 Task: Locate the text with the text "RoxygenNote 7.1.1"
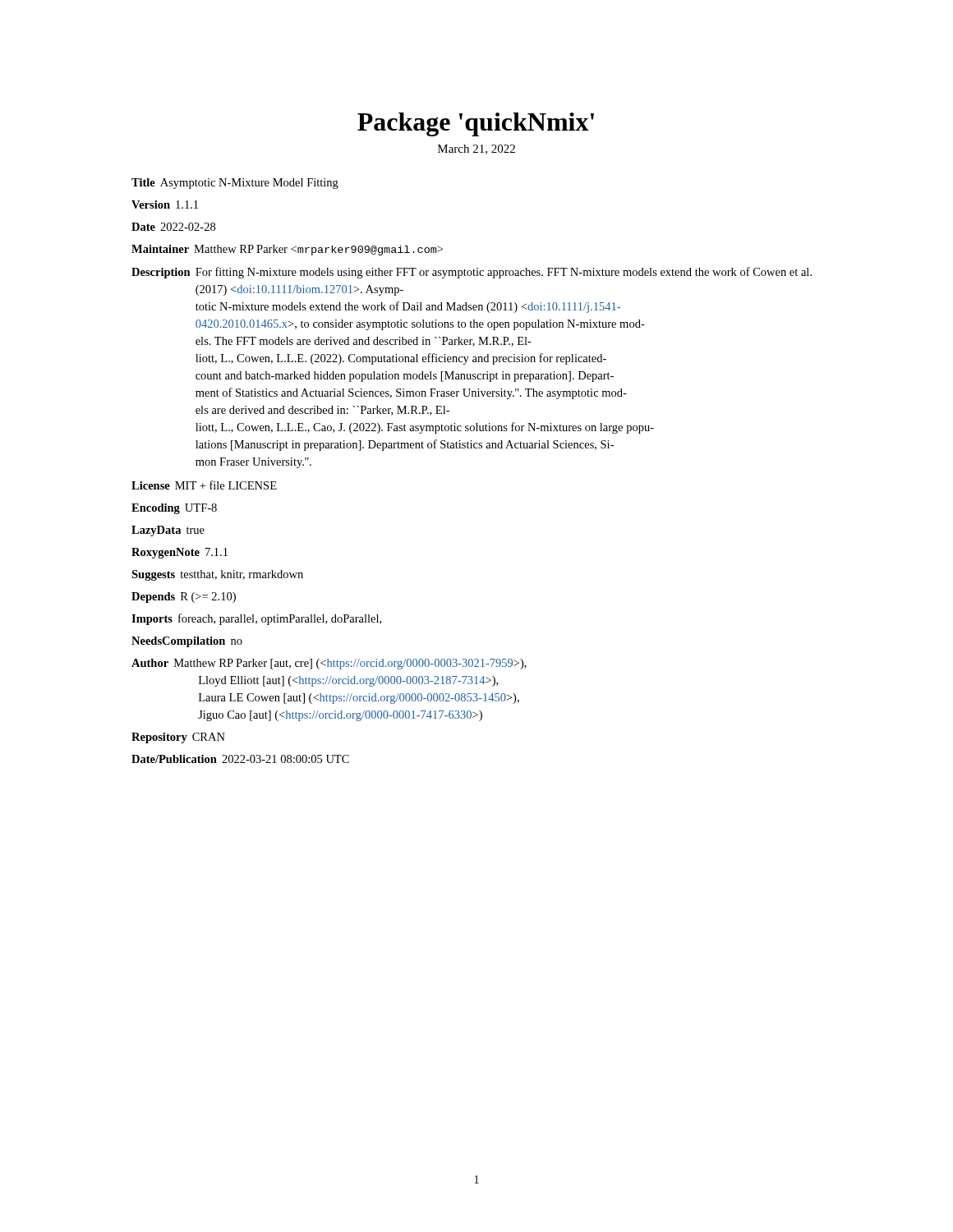[x=180, y=553]
